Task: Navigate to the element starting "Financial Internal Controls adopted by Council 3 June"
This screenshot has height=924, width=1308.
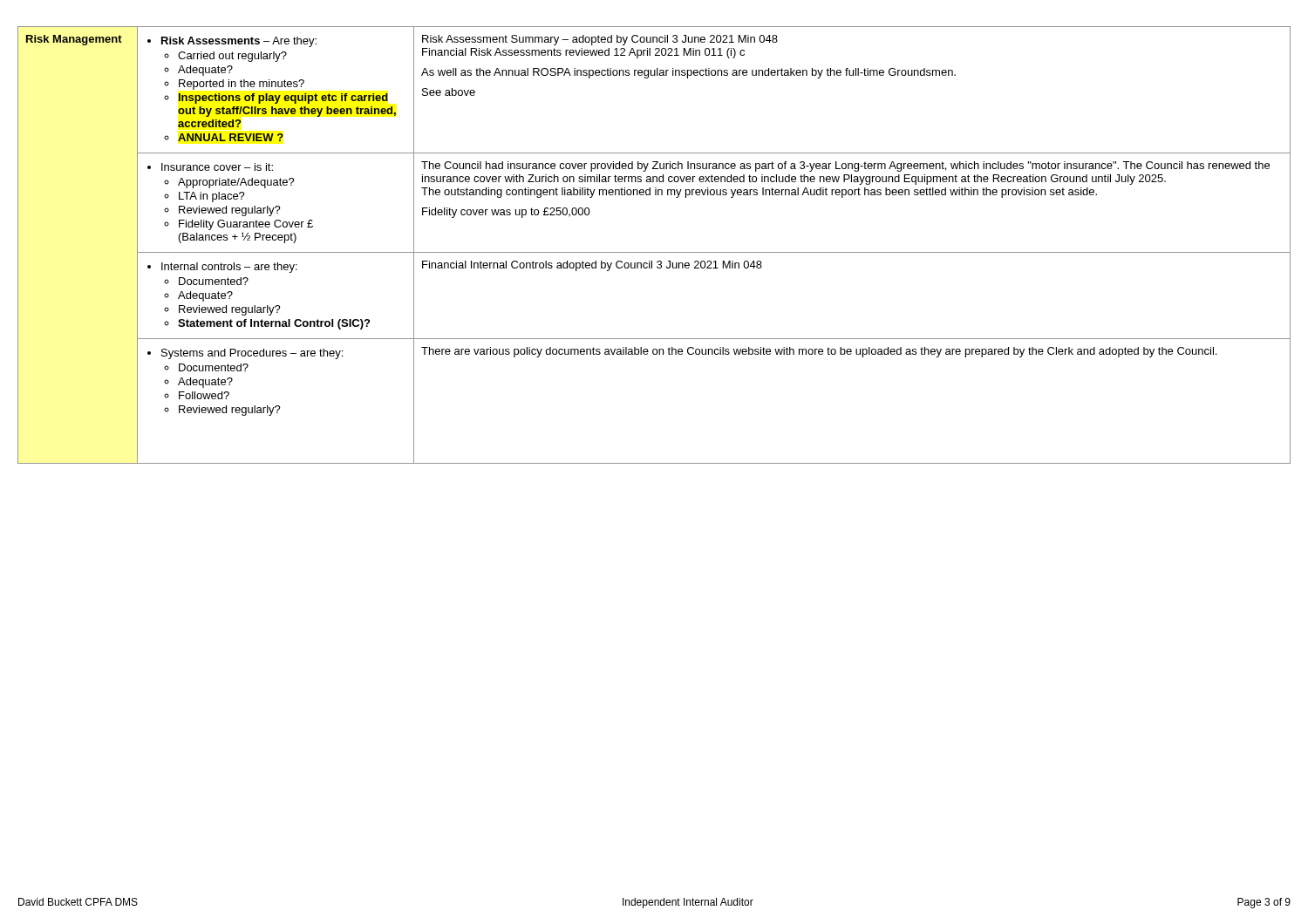Action: 592,266
